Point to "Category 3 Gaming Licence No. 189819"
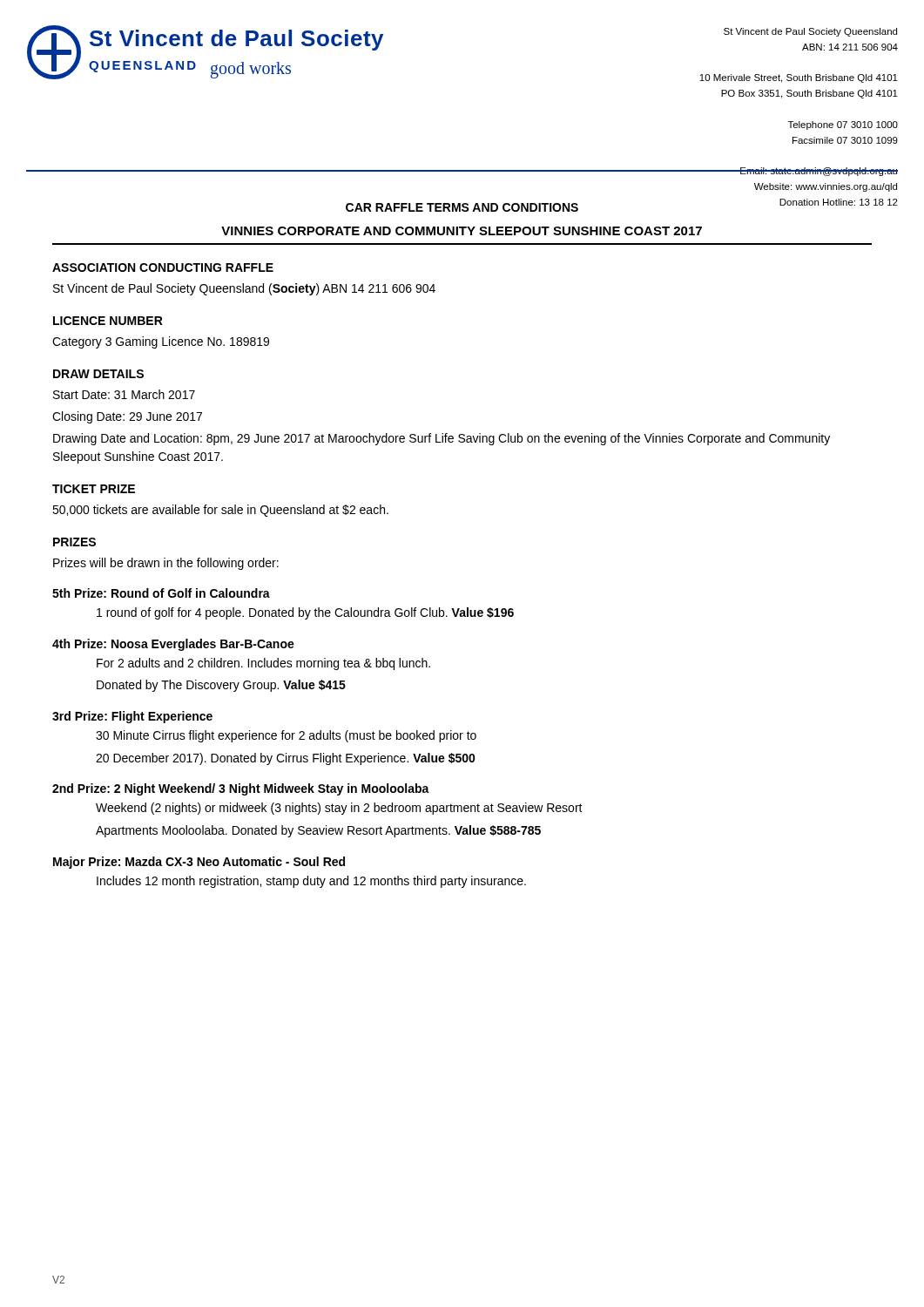 tap(161, 342)
